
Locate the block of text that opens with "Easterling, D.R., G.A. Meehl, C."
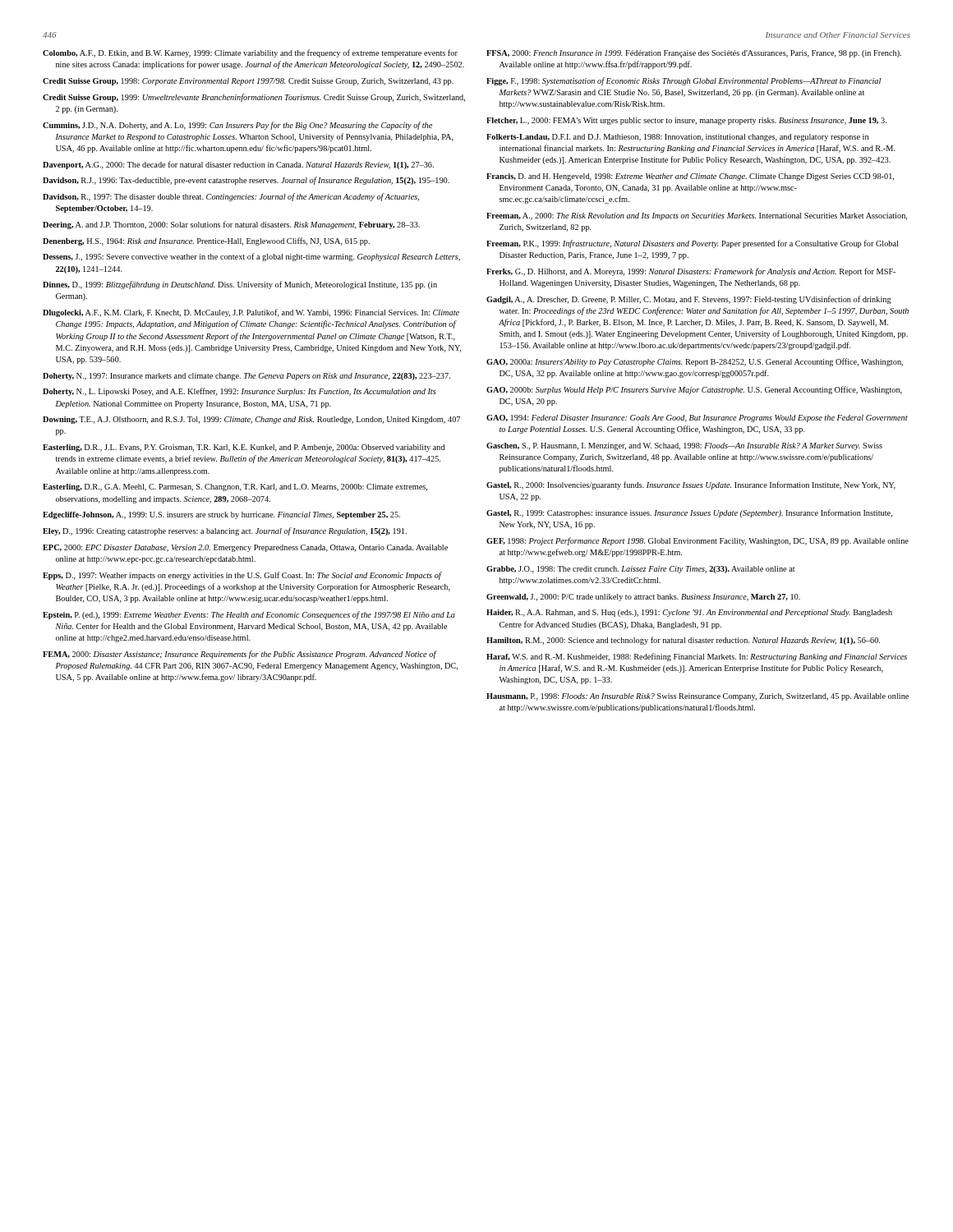[x=235, y=493]
